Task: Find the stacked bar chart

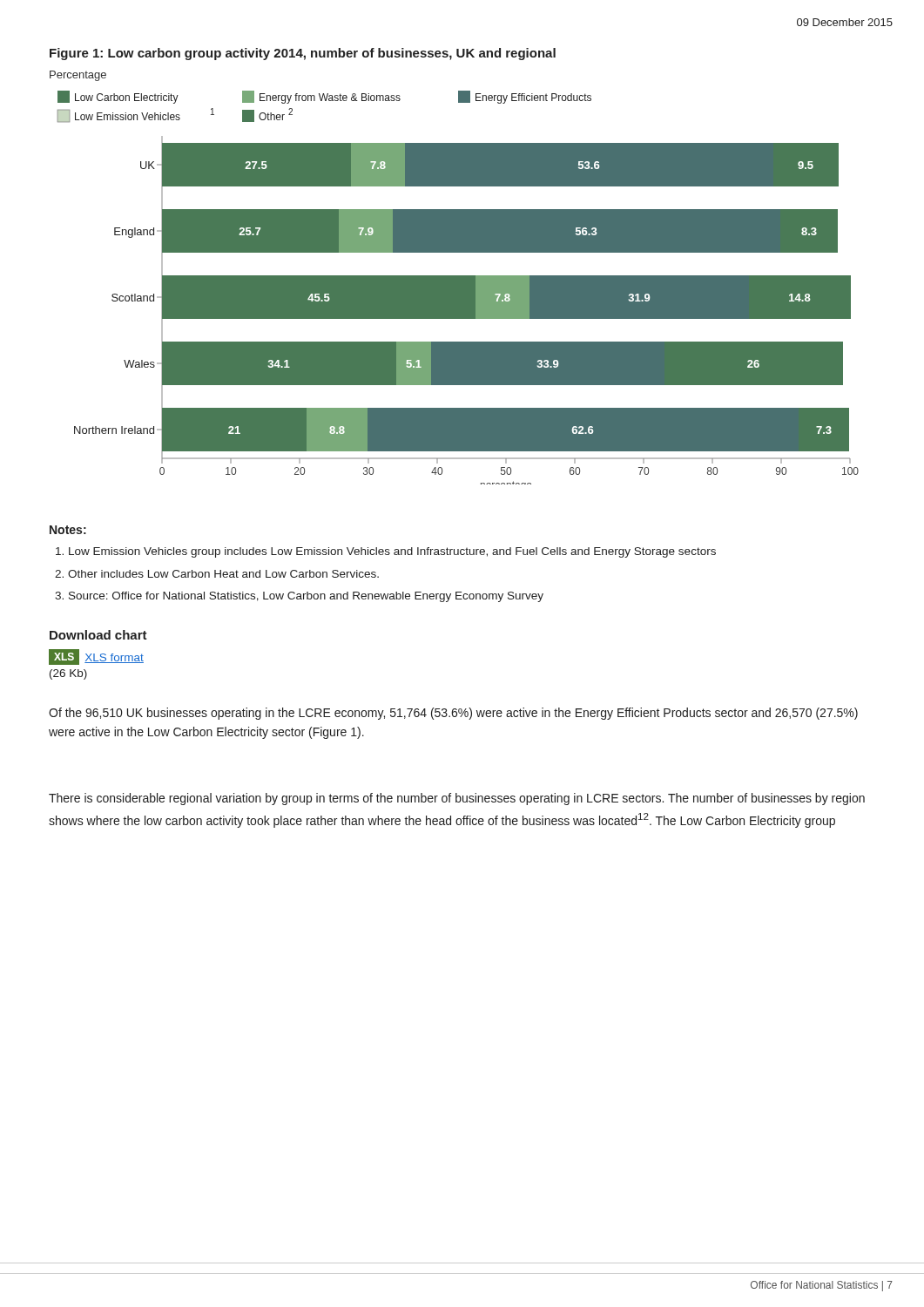Action: tap(458, 284)
